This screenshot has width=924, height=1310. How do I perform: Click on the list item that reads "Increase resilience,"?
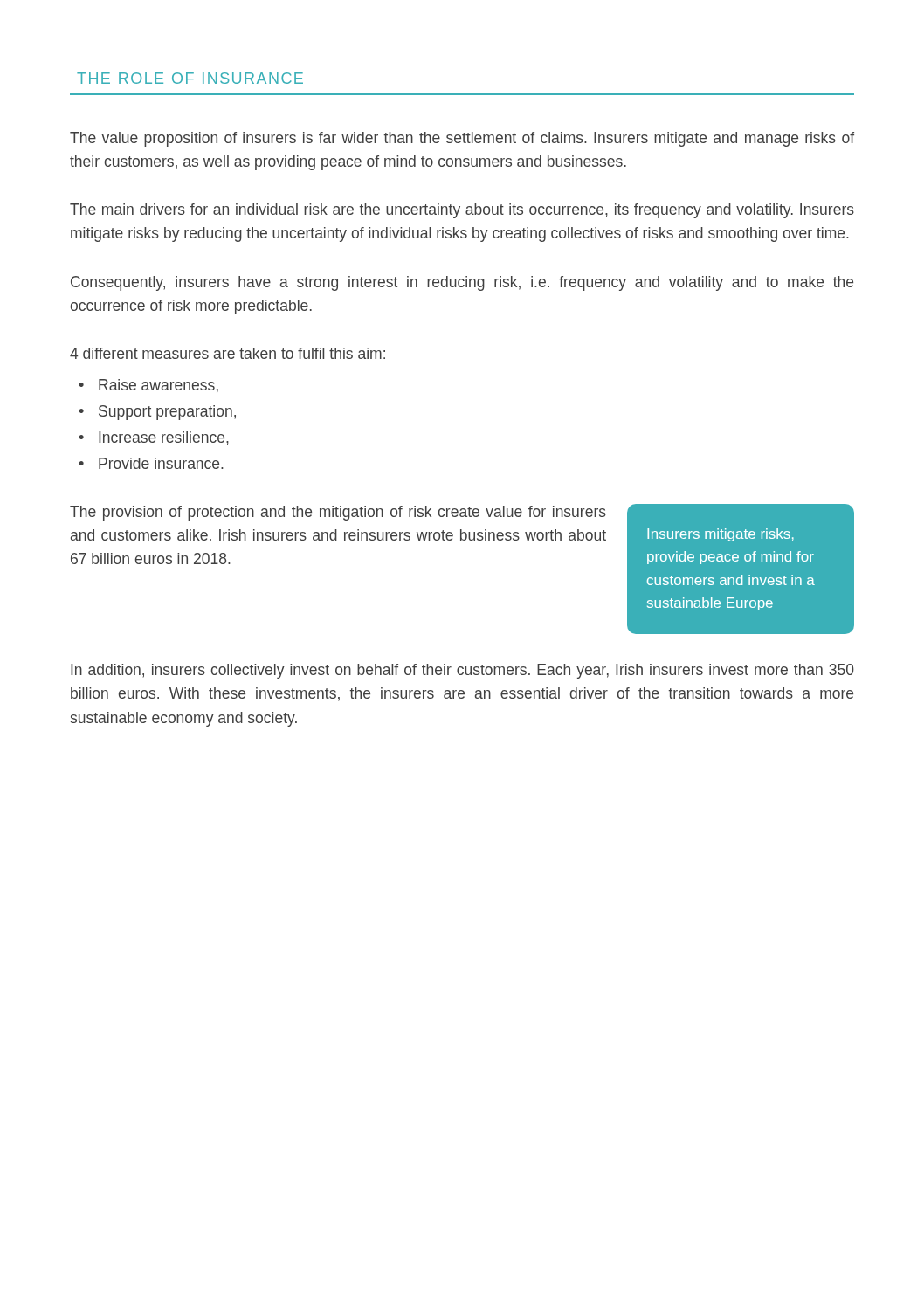pyautogui.click(x=164, y=437)
